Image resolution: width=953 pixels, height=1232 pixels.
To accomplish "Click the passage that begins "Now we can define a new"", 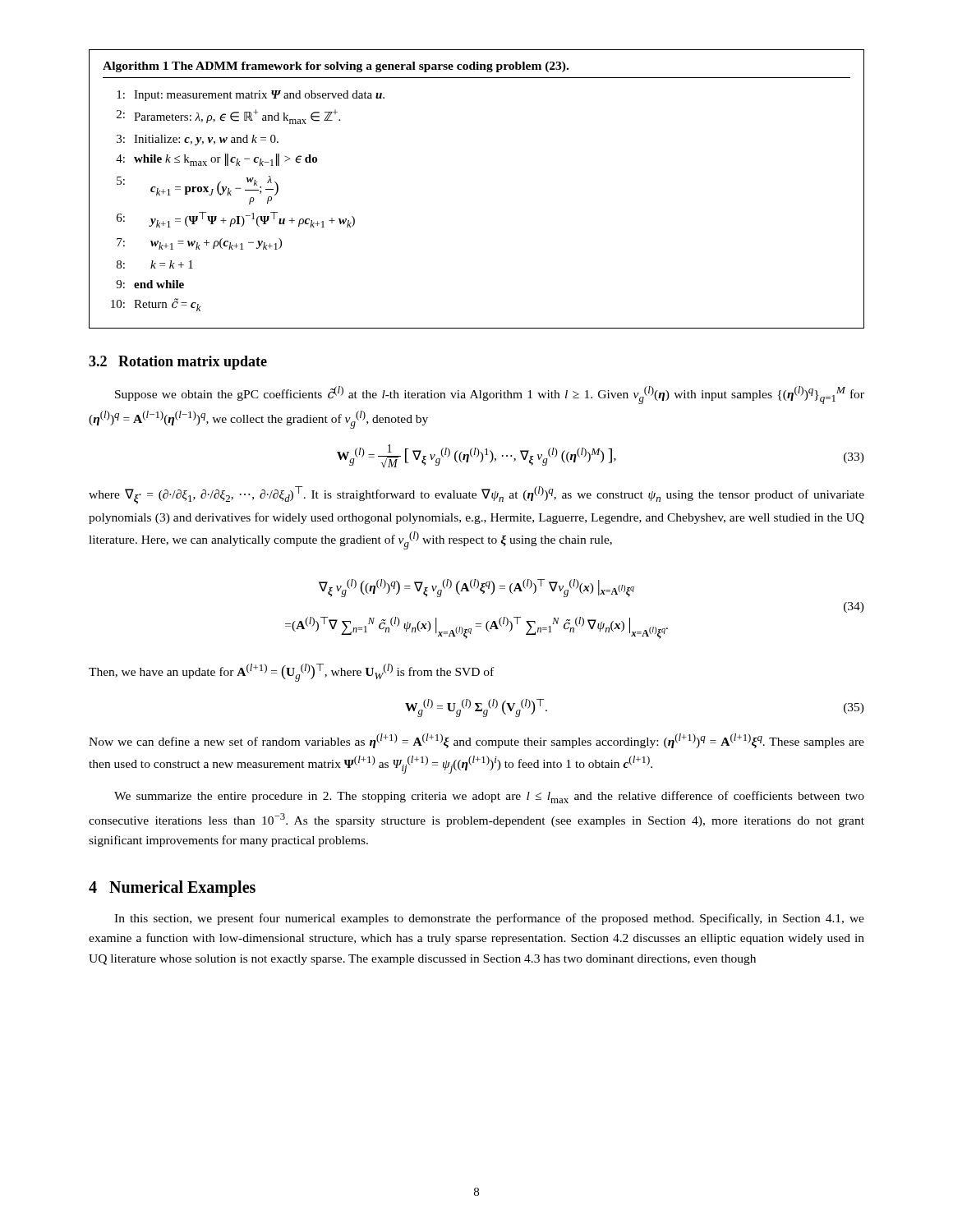I will coord(476,752).
